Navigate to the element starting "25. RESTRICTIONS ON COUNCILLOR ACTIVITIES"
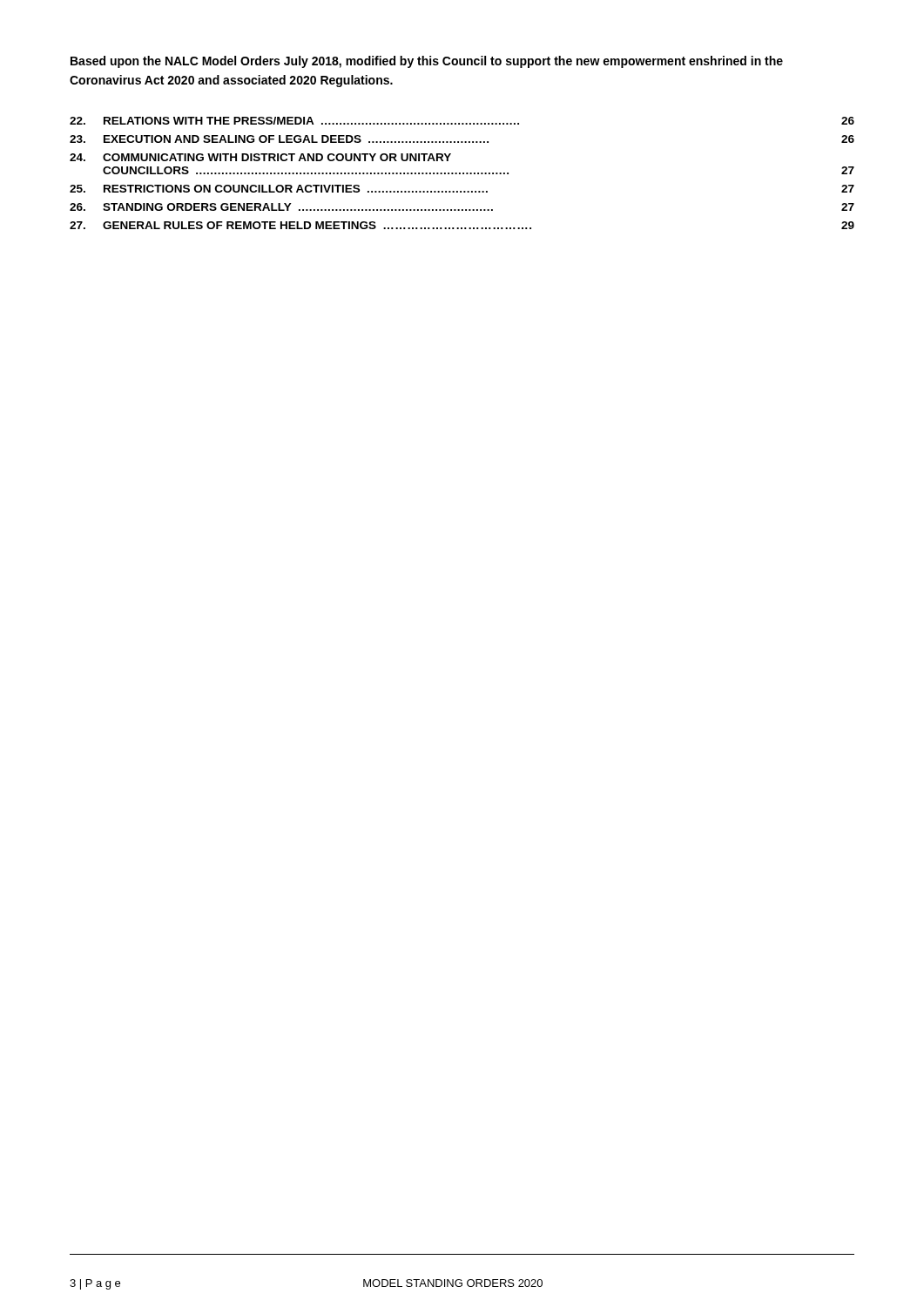924x1307 pixels. pyautogui.click(x=462, y=189)
